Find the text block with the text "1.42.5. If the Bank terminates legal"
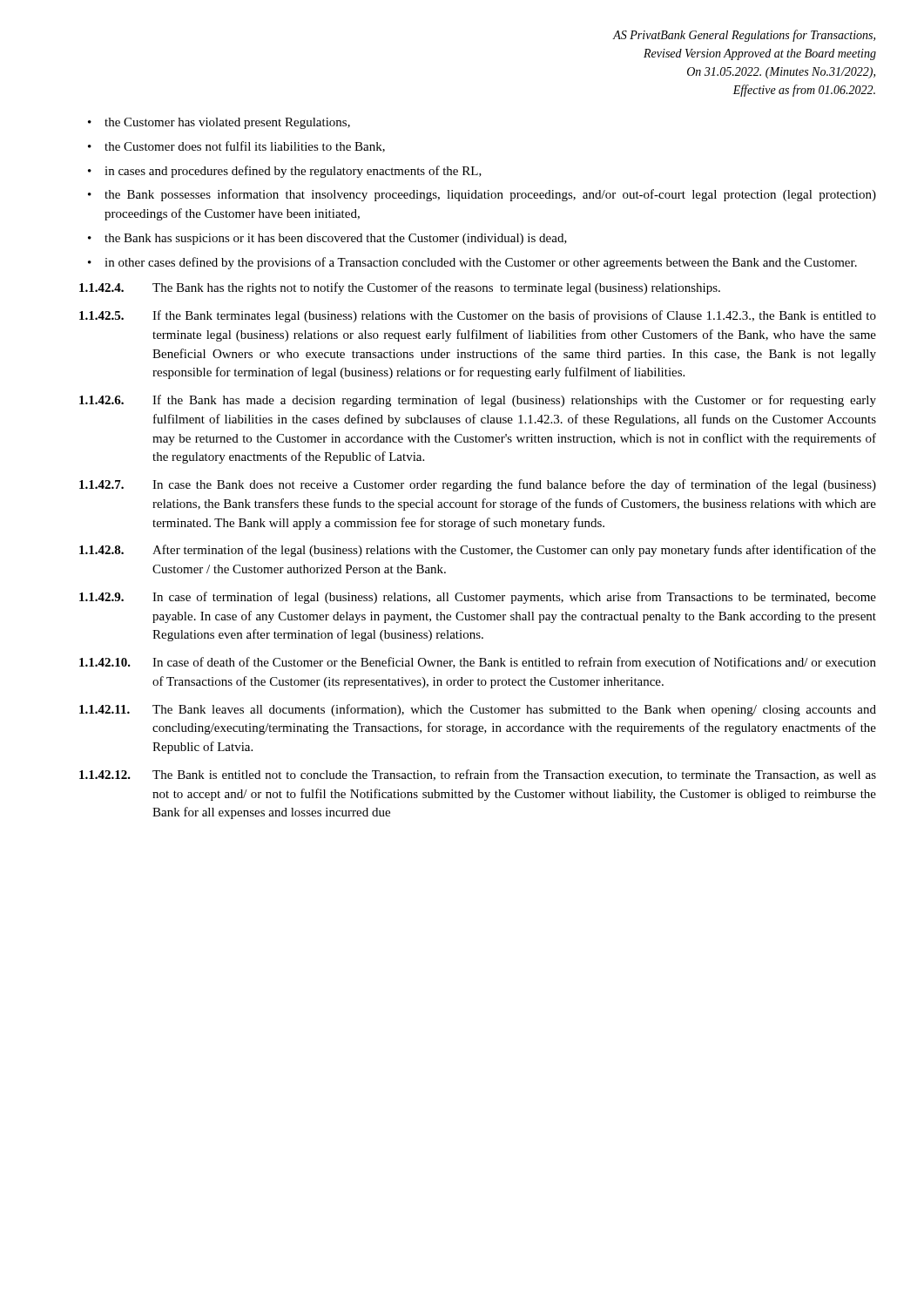This screenshot has width=924, height=1307. click(477, 345)
